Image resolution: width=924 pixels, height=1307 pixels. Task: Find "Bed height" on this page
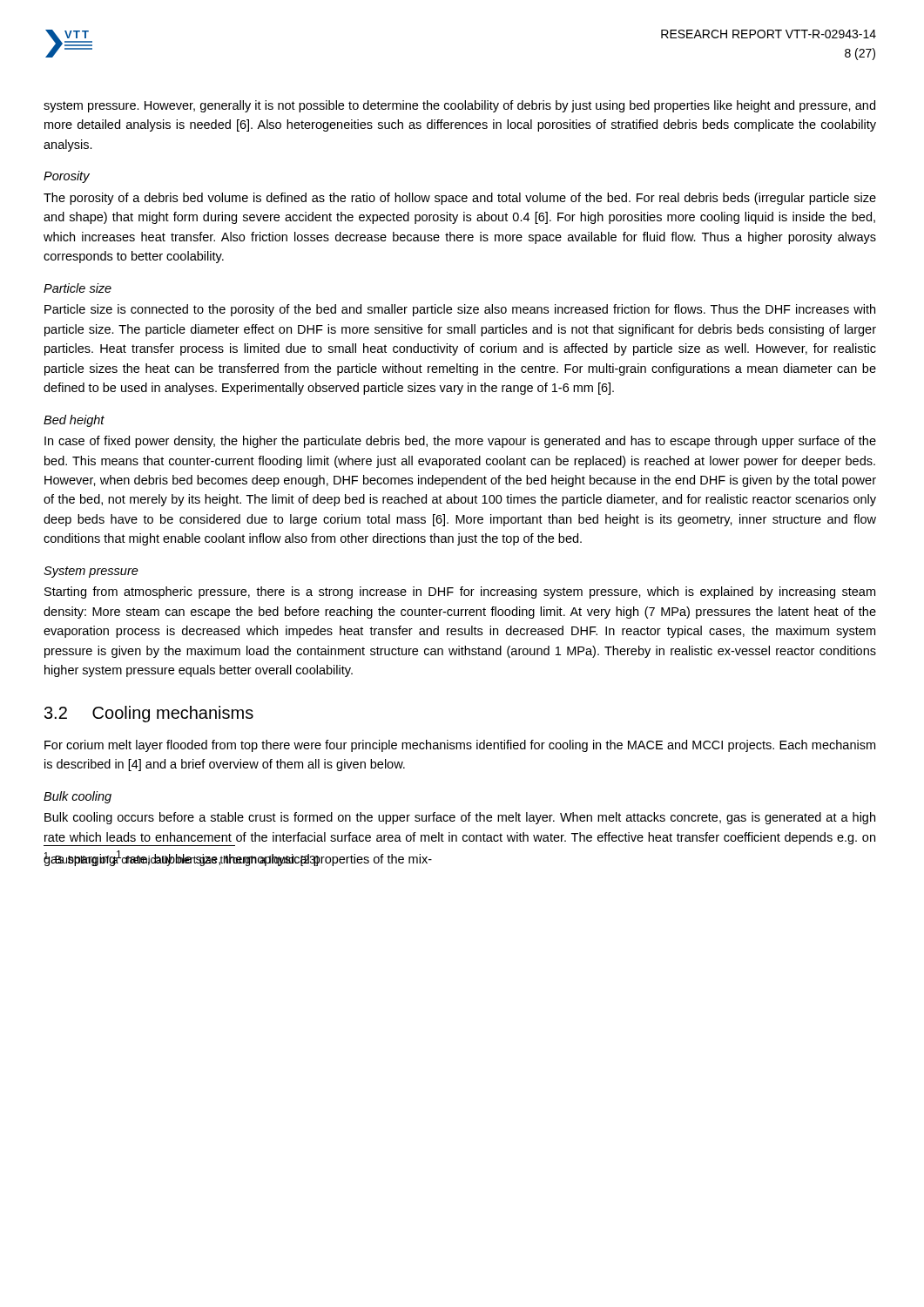point(74,421)
